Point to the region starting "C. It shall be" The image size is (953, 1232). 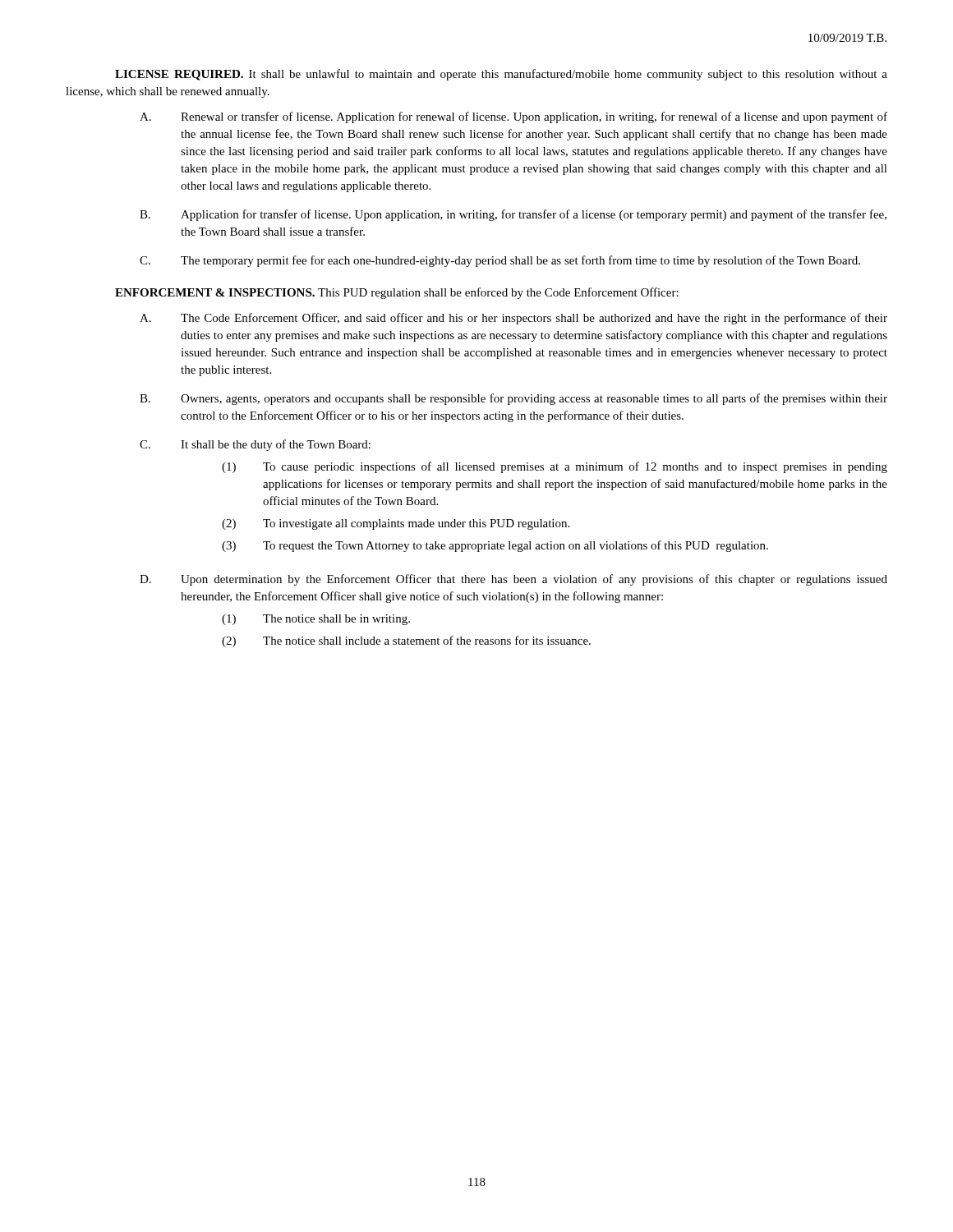click(513, 498)
